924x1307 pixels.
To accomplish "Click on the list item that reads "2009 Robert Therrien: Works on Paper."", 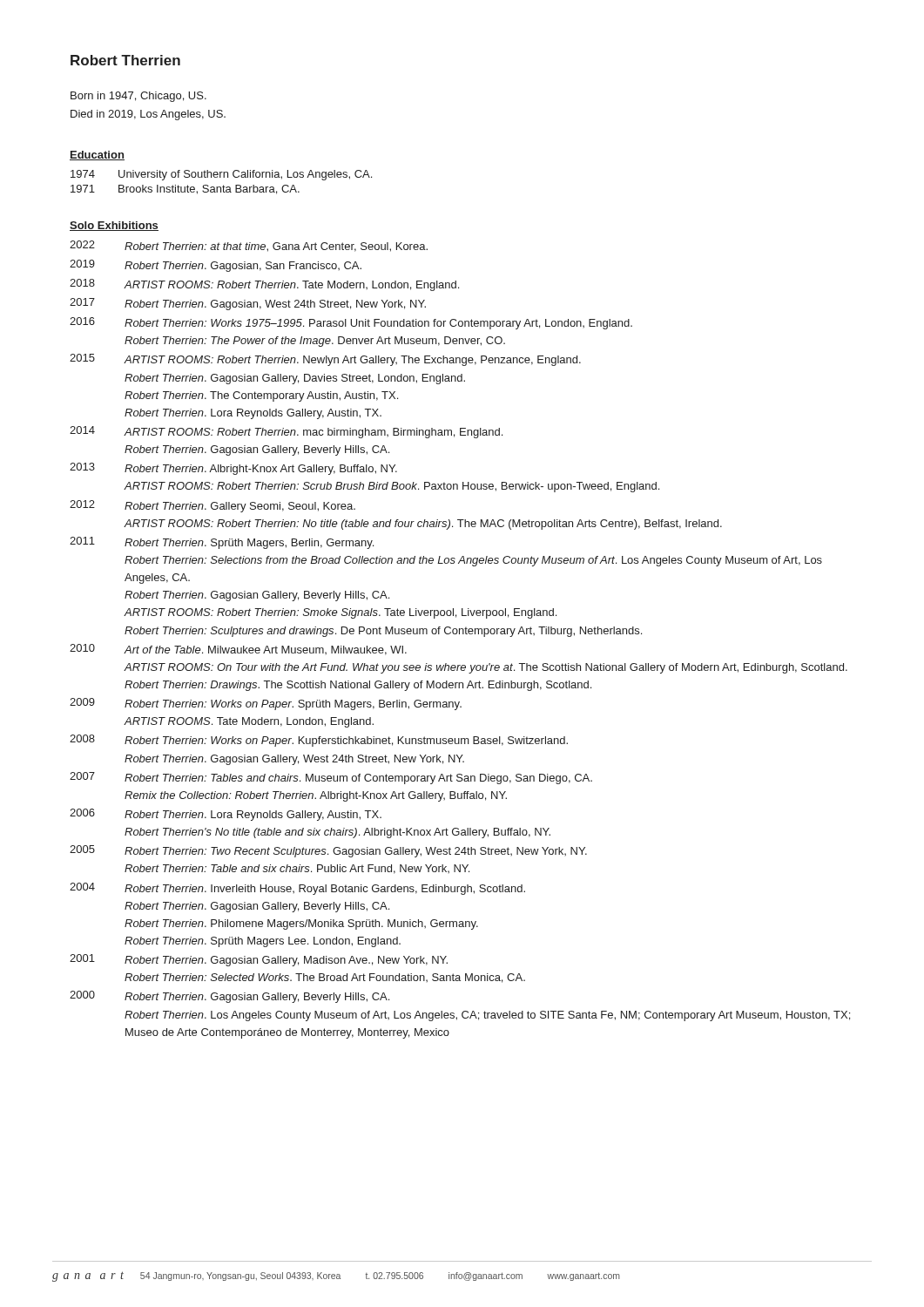I will 462,713.
